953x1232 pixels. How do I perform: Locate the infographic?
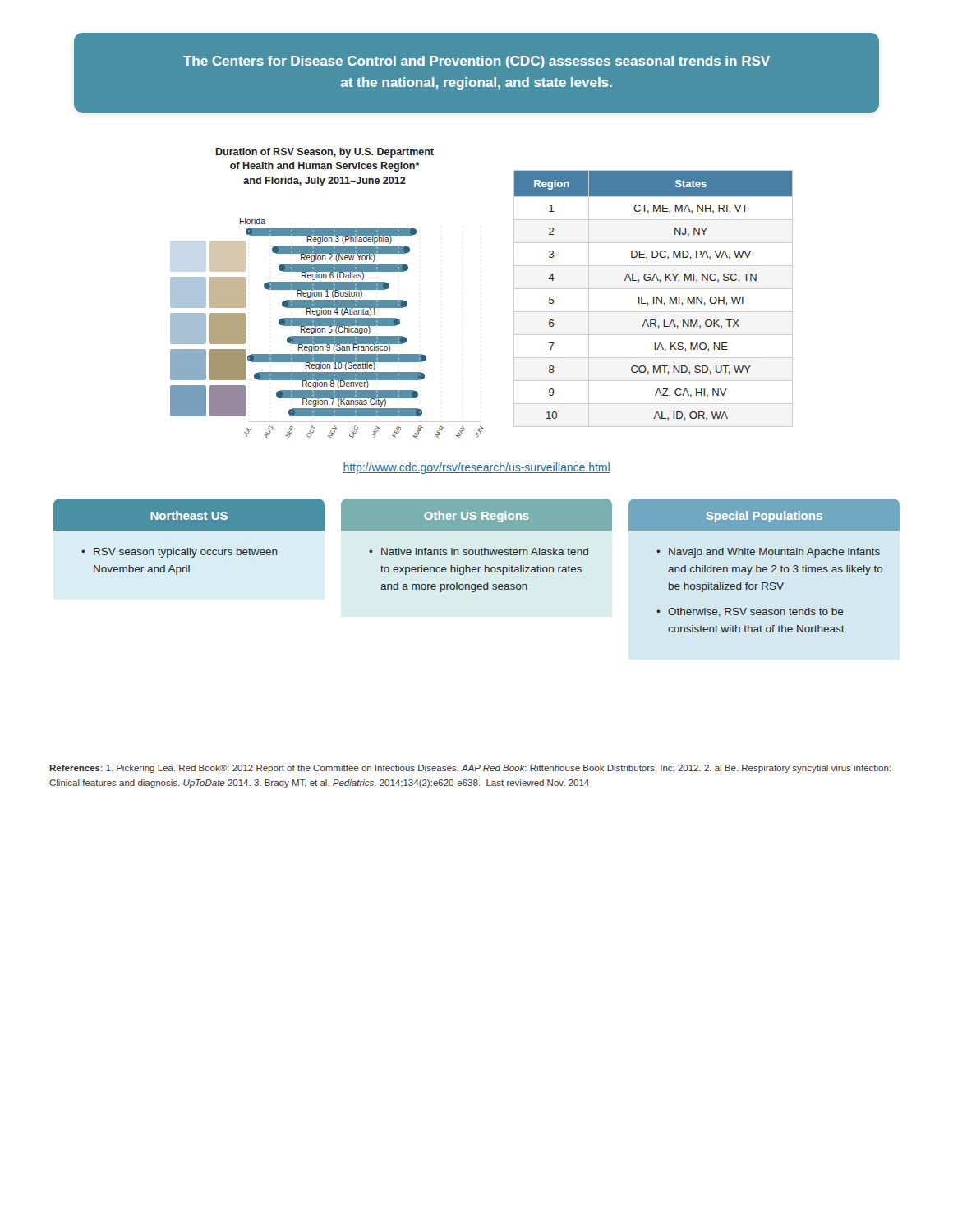324,296
